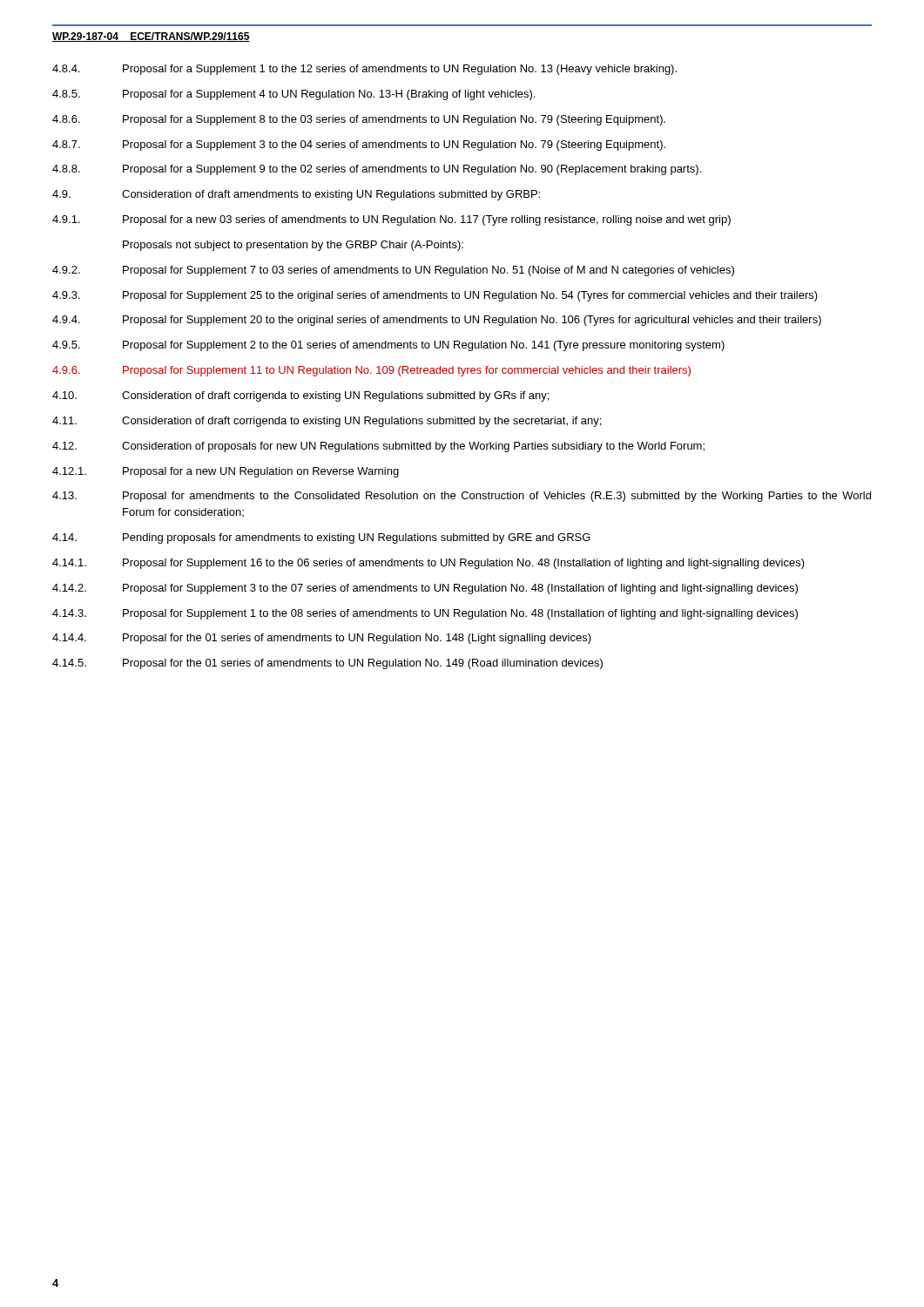924x1307 pixels.
Task: Click on the list item containing "4.9. Consideration of draft amendments to"
Action: (x=462, y=195)
